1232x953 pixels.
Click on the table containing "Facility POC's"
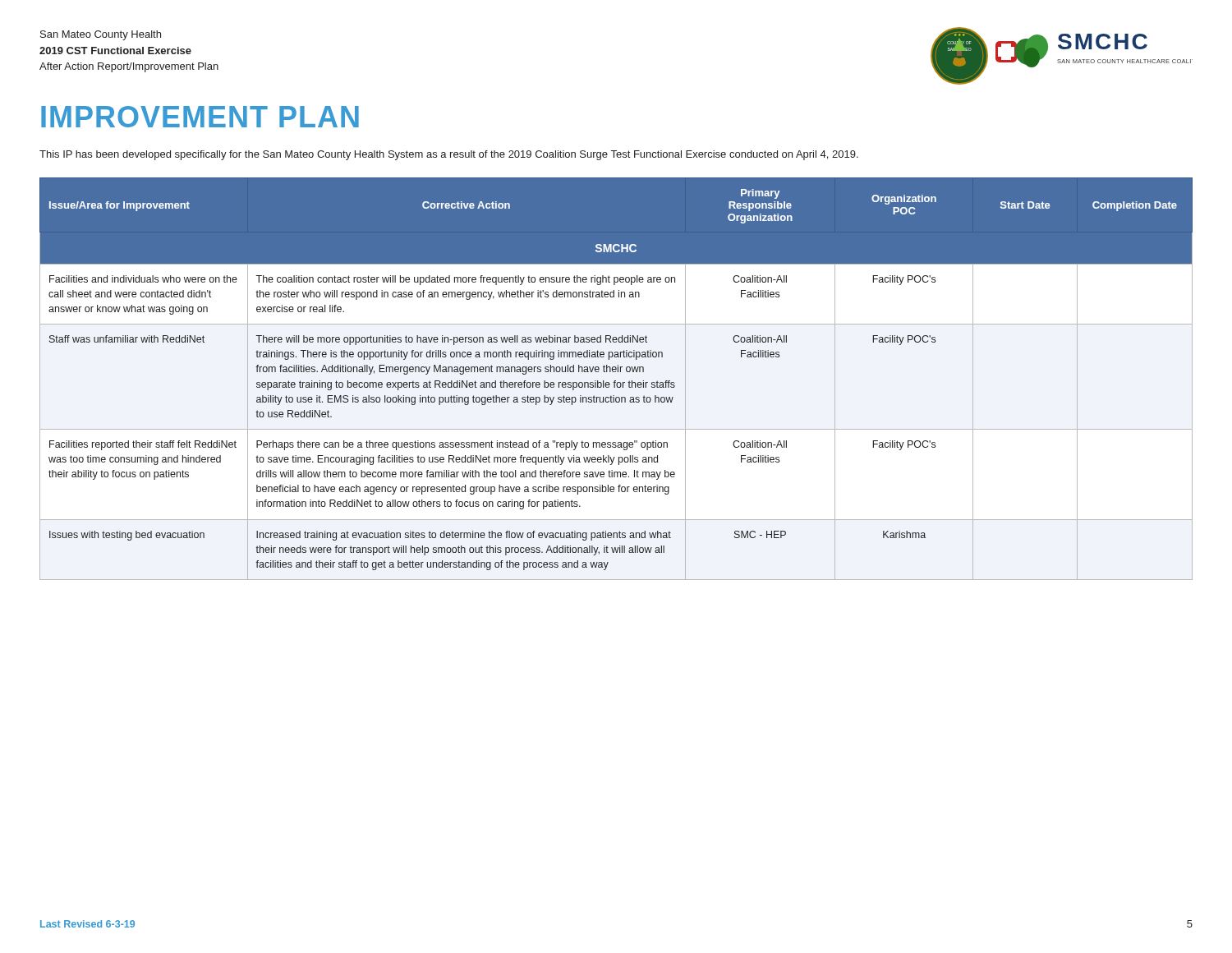click(x=616, y=379)
